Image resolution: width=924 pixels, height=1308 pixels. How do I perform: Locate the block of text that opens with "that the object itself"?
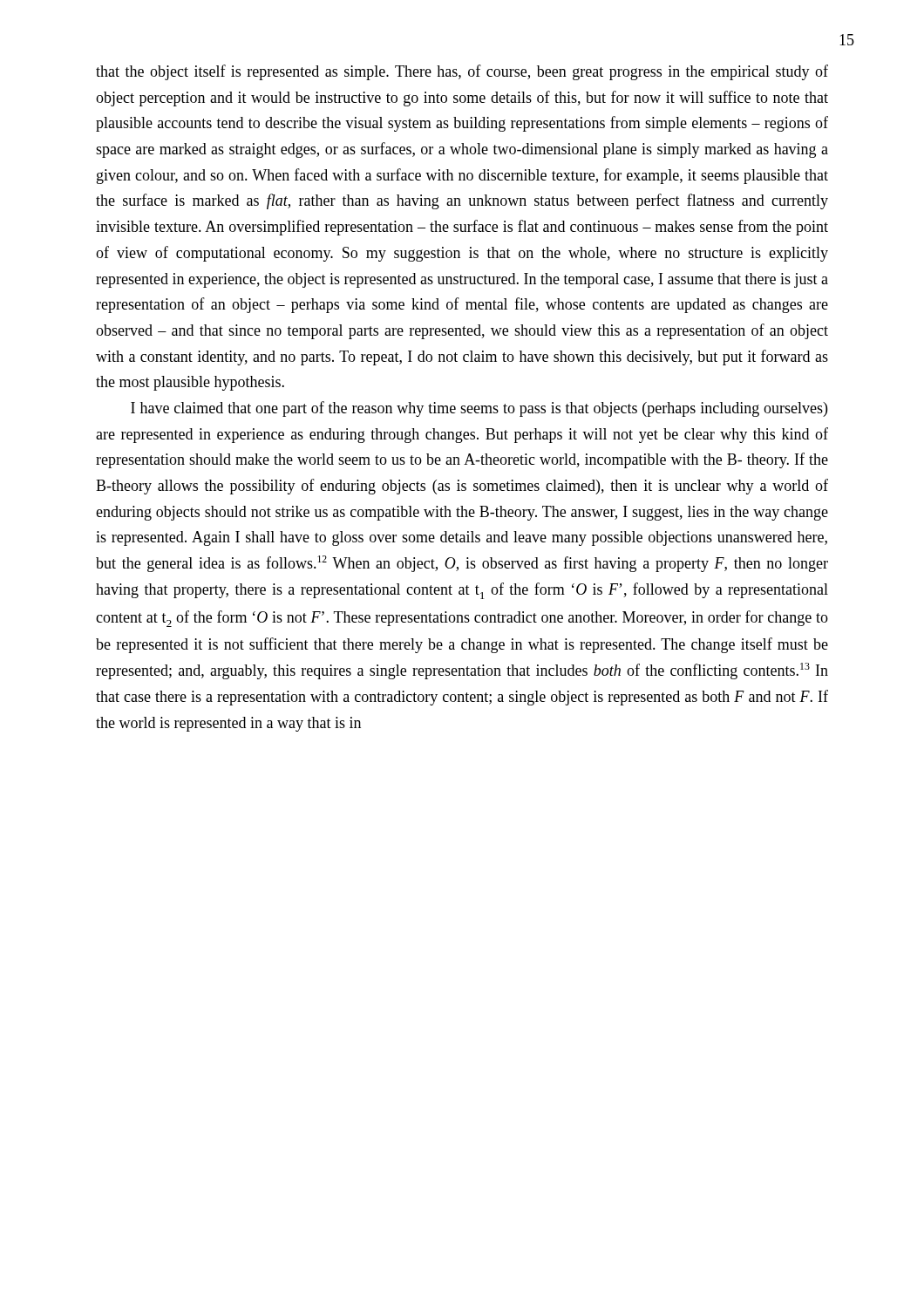462,398
